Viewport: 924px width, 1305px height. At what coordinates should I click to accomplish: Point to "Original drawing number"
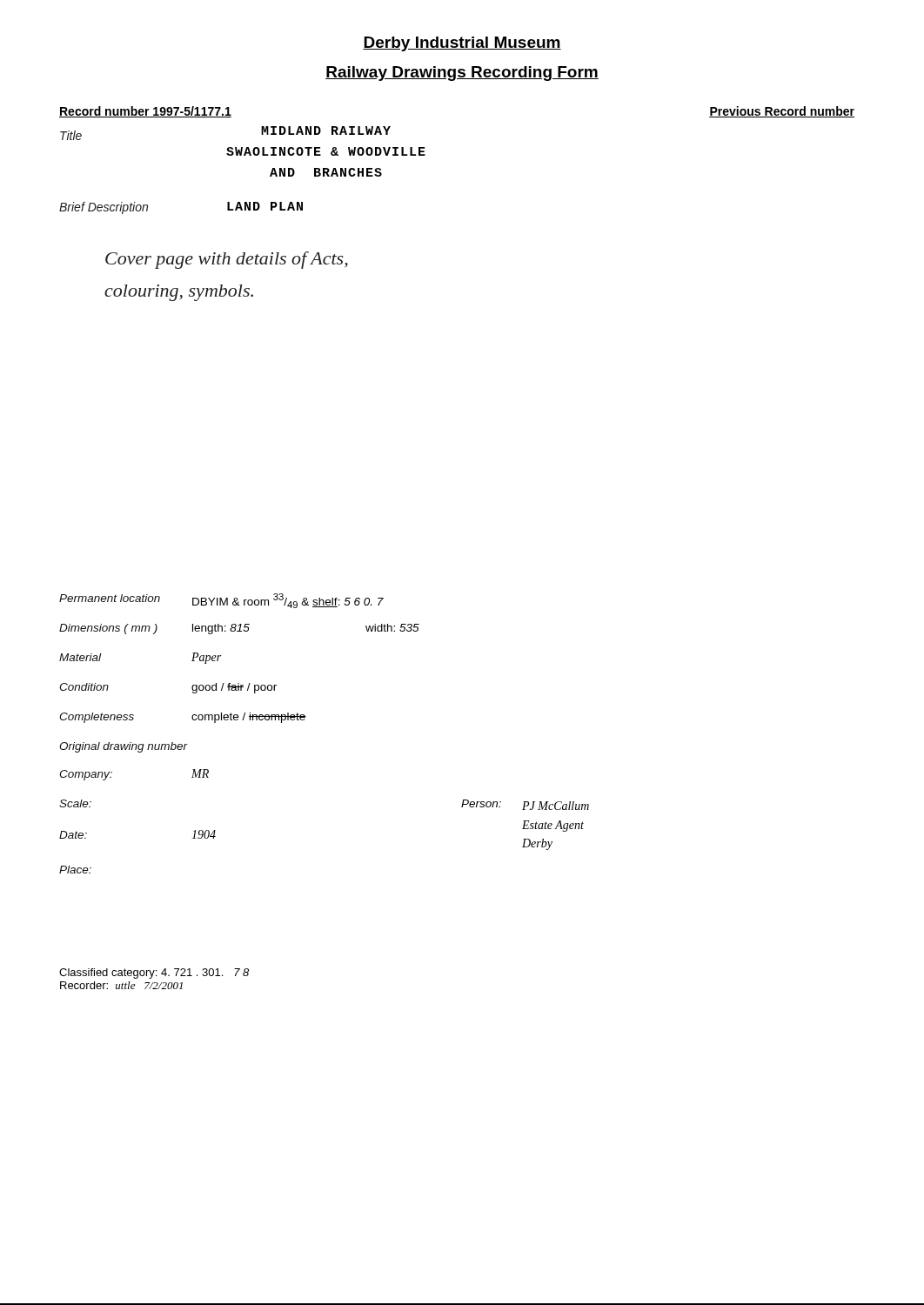(x=123, y=746)
